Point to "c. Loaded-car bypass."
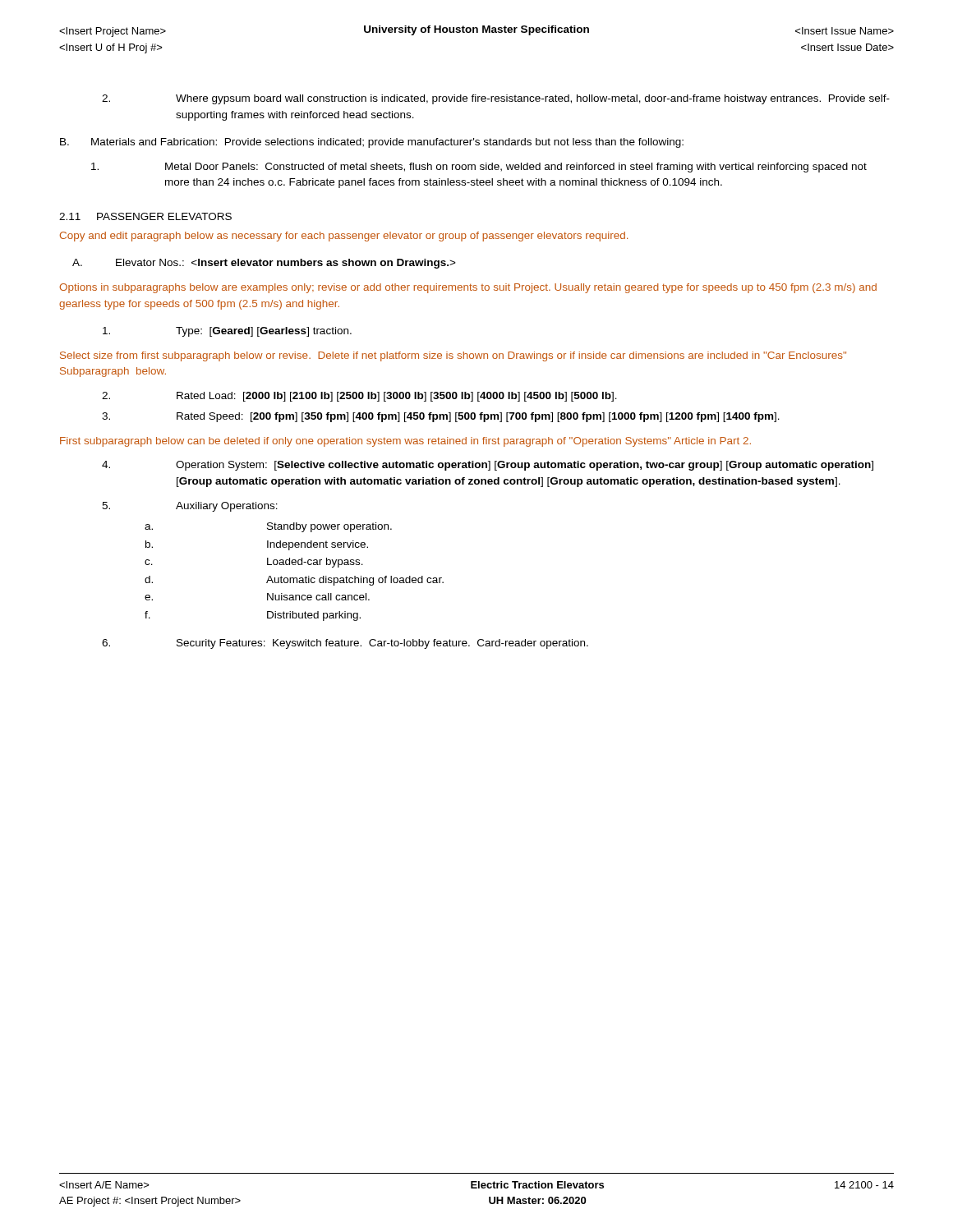 [146, 562]
